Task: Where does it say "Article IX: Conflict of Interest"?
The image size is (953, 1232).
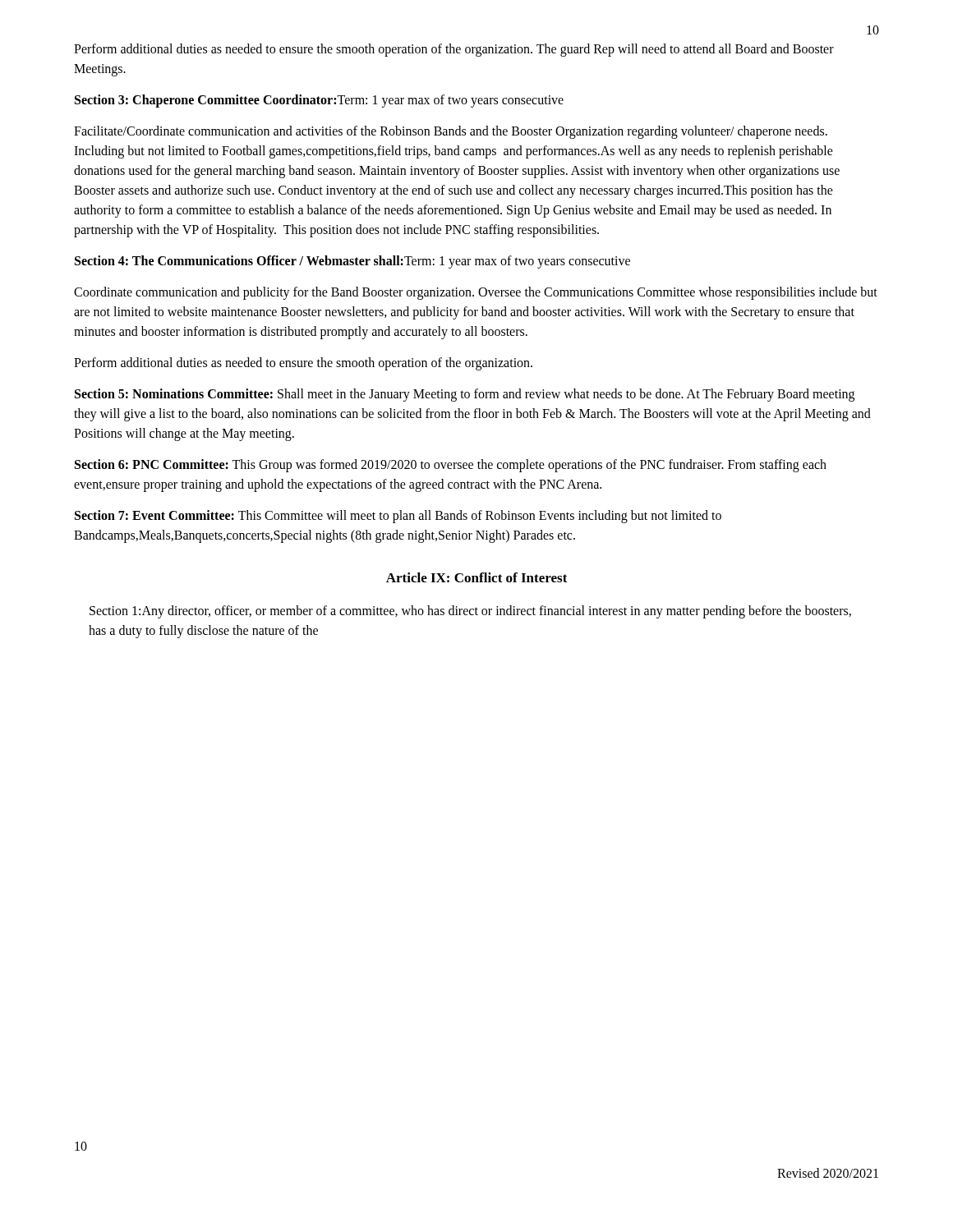Action: (x=476, y=578)
